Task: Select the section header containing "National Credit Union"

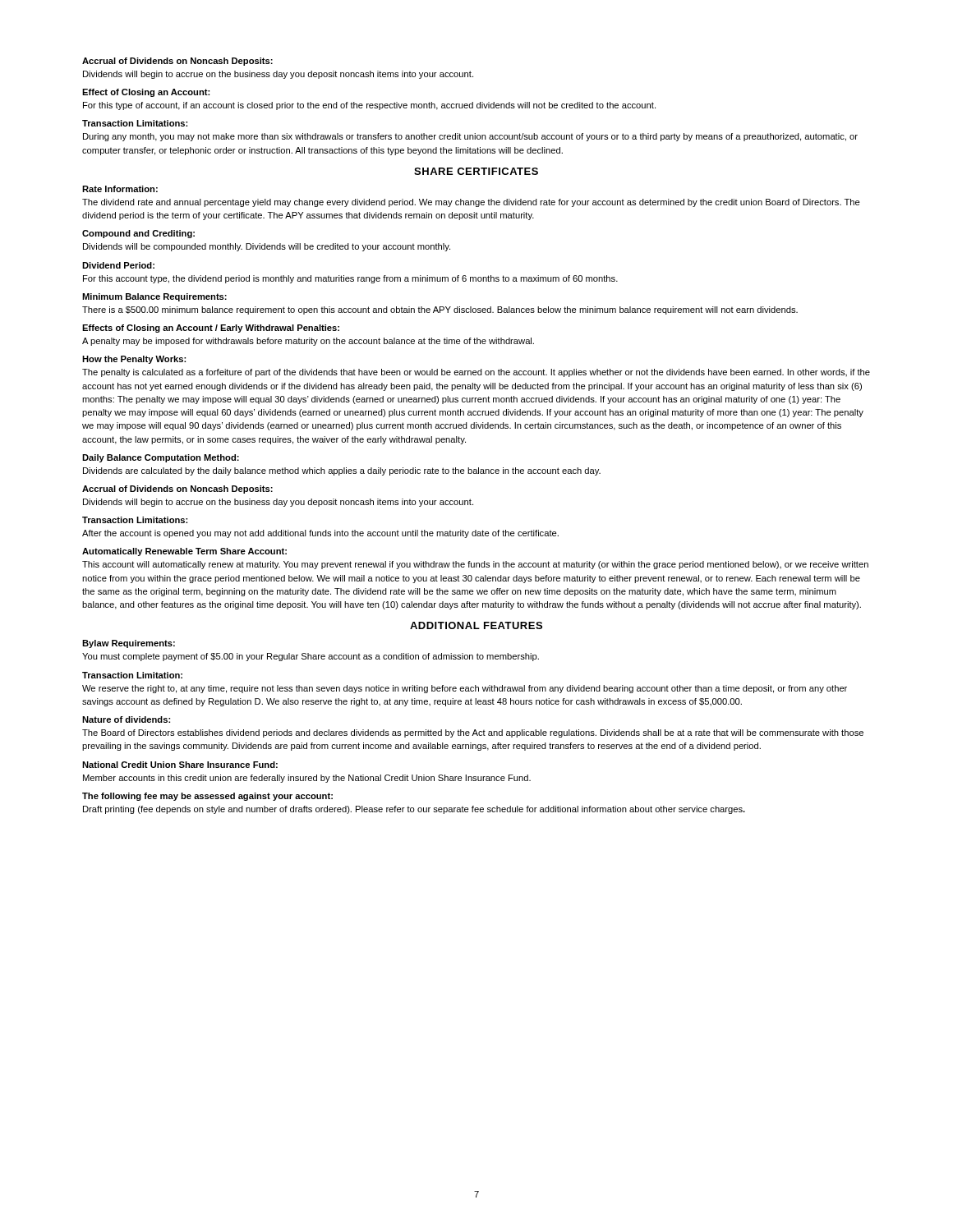Action: click(x=180, y=764)
